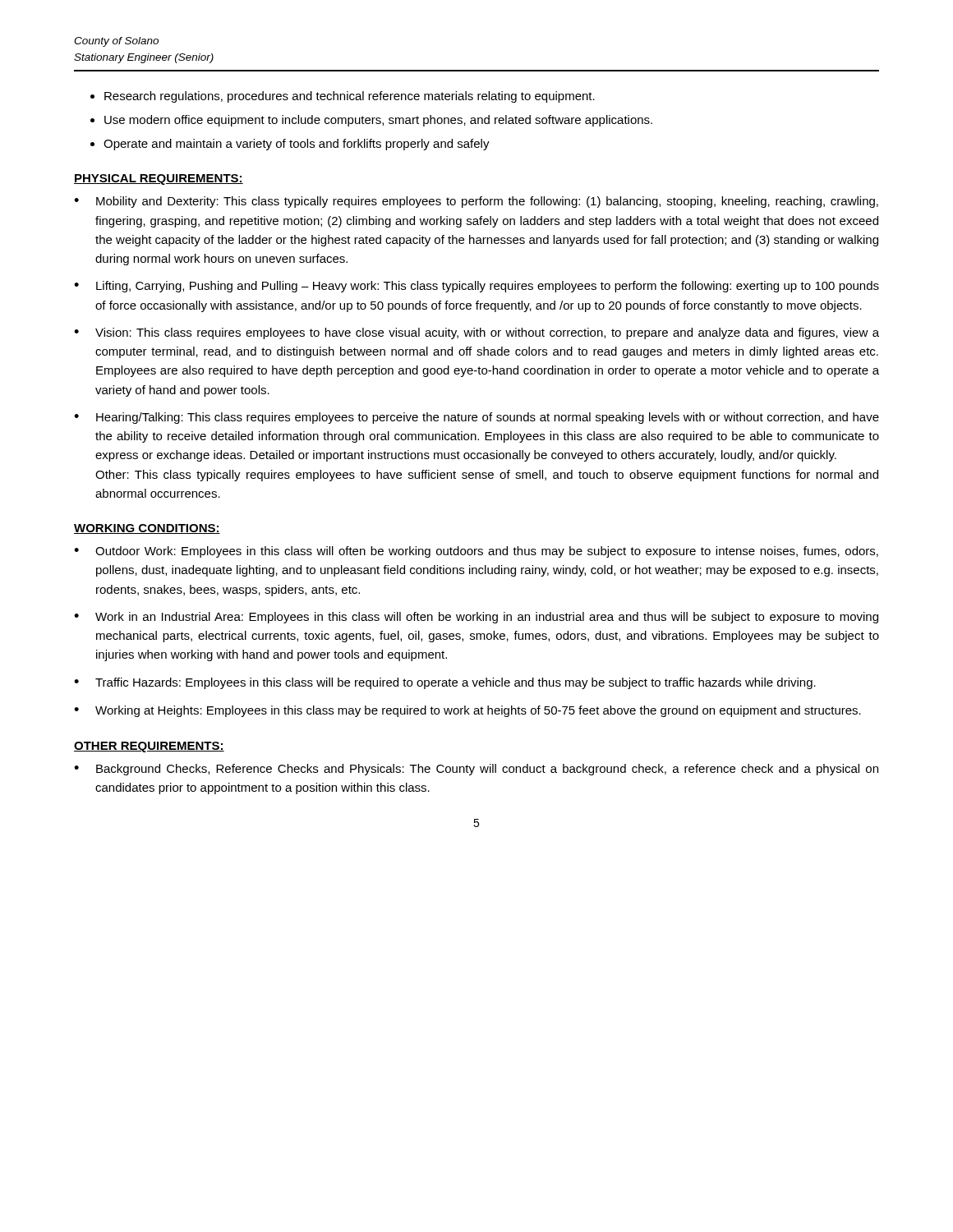Locate the element starting "OTHER REQUIREMENTS:"
The height and width of the screenshot is (1232, 953).
click(149, 745)
